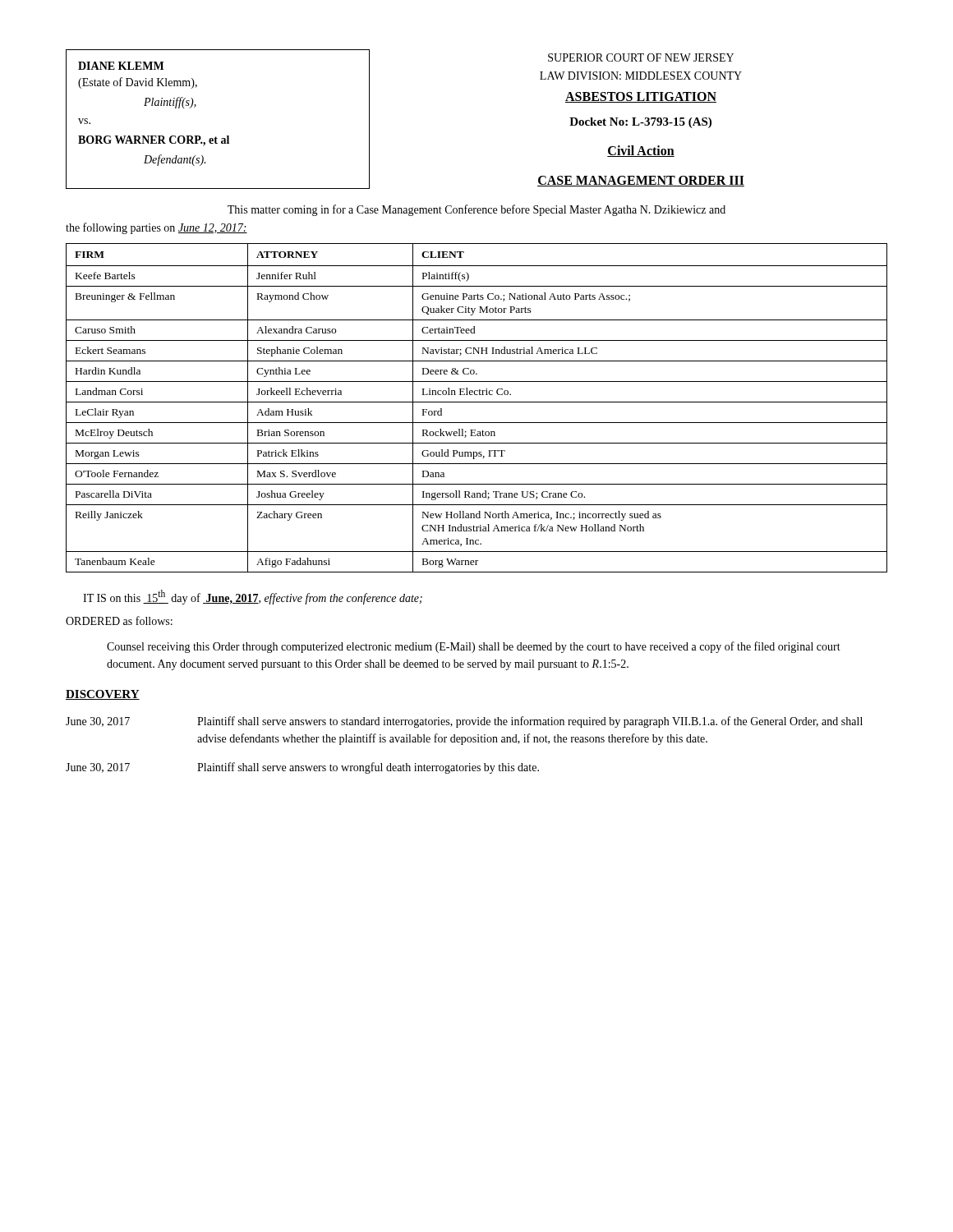The image size is (953, 1232).
Task: Where is the passage that starts "IT IS on this"?
Action: tap(244, 597)
